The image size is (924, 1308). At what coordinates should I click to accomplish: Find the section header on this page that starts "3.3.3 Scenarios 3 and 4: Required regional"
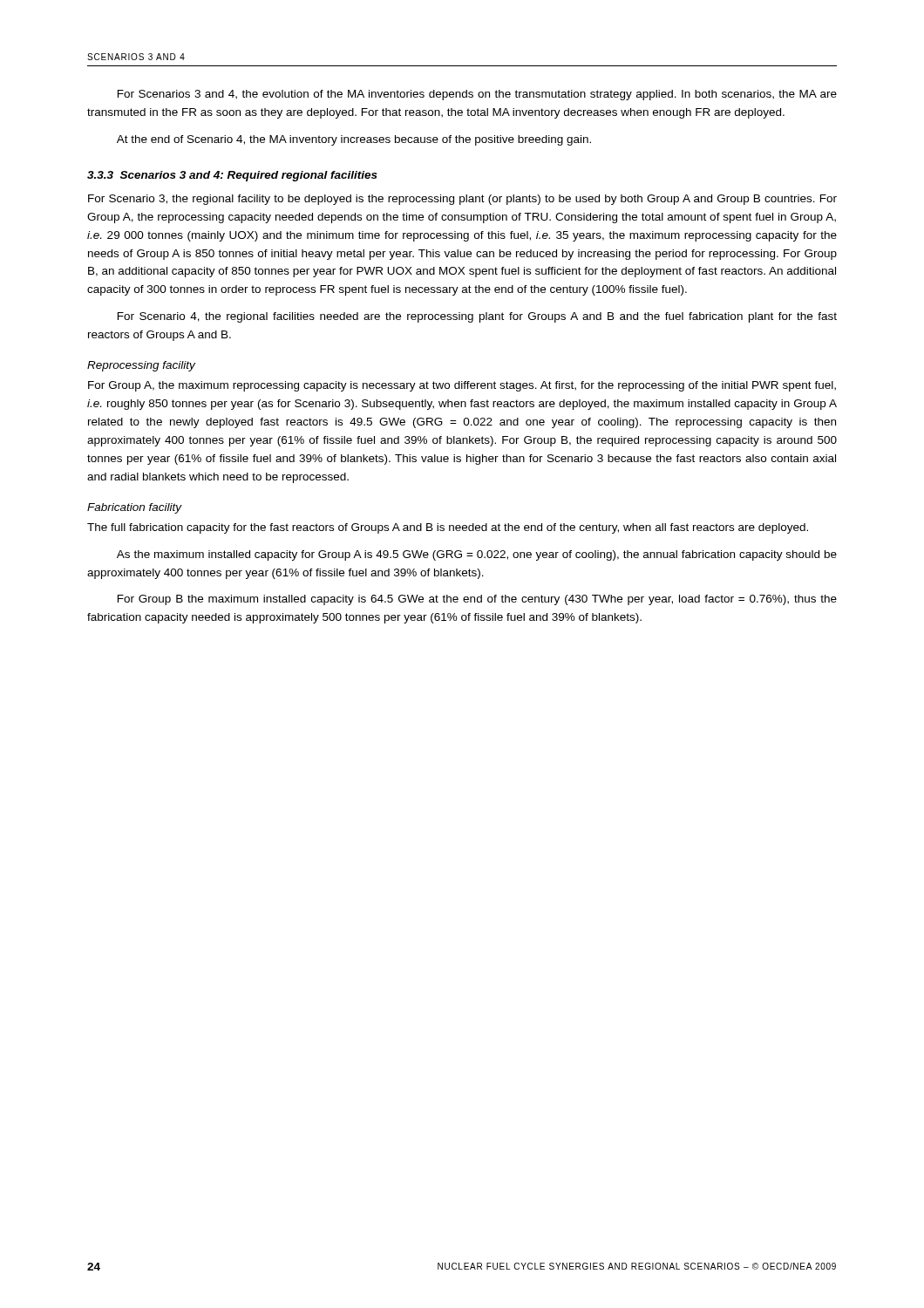[x=232, y=175]
